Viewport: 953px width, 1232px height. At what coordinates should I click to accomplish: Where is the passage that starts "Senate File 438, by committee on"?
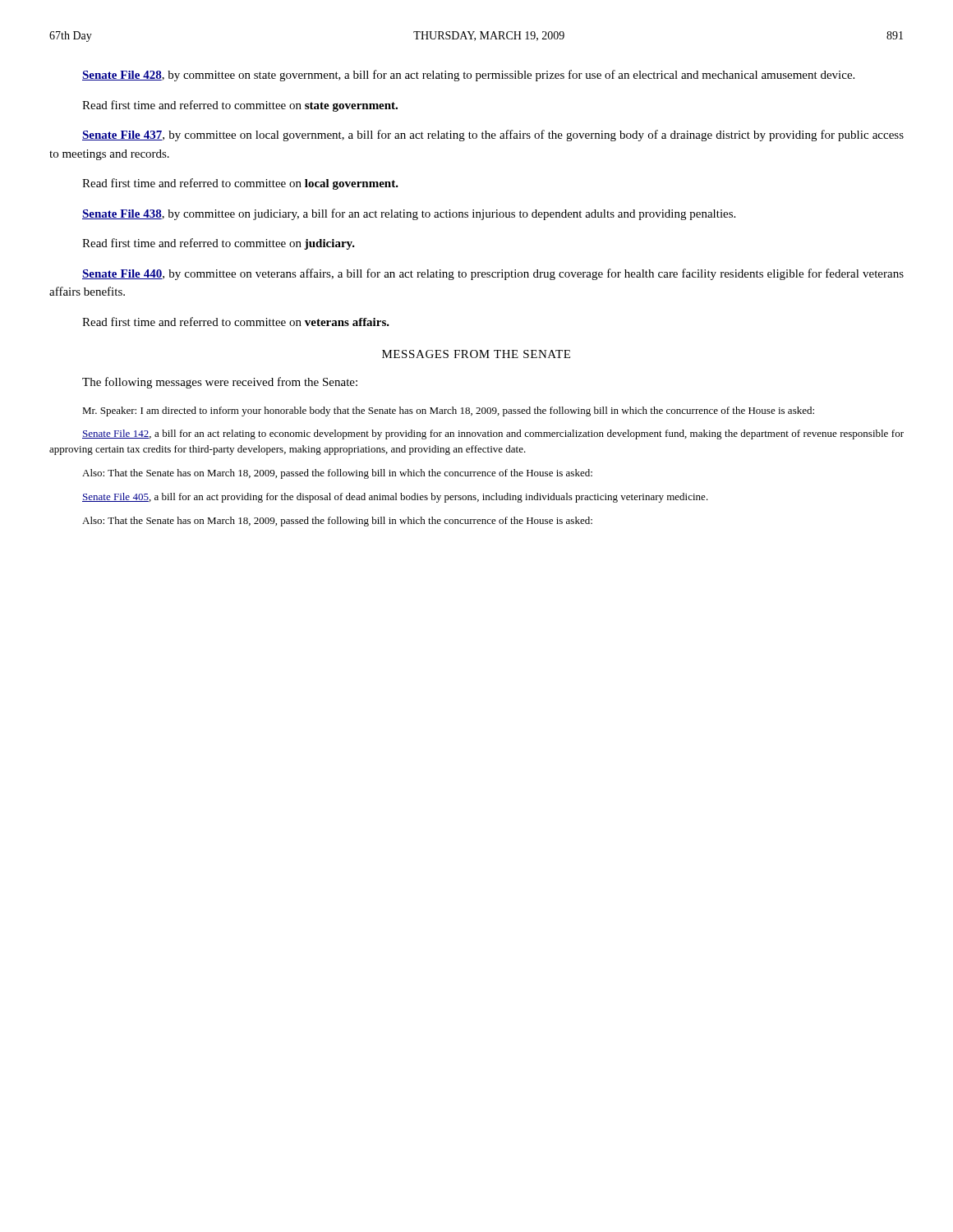coord(409,213)
